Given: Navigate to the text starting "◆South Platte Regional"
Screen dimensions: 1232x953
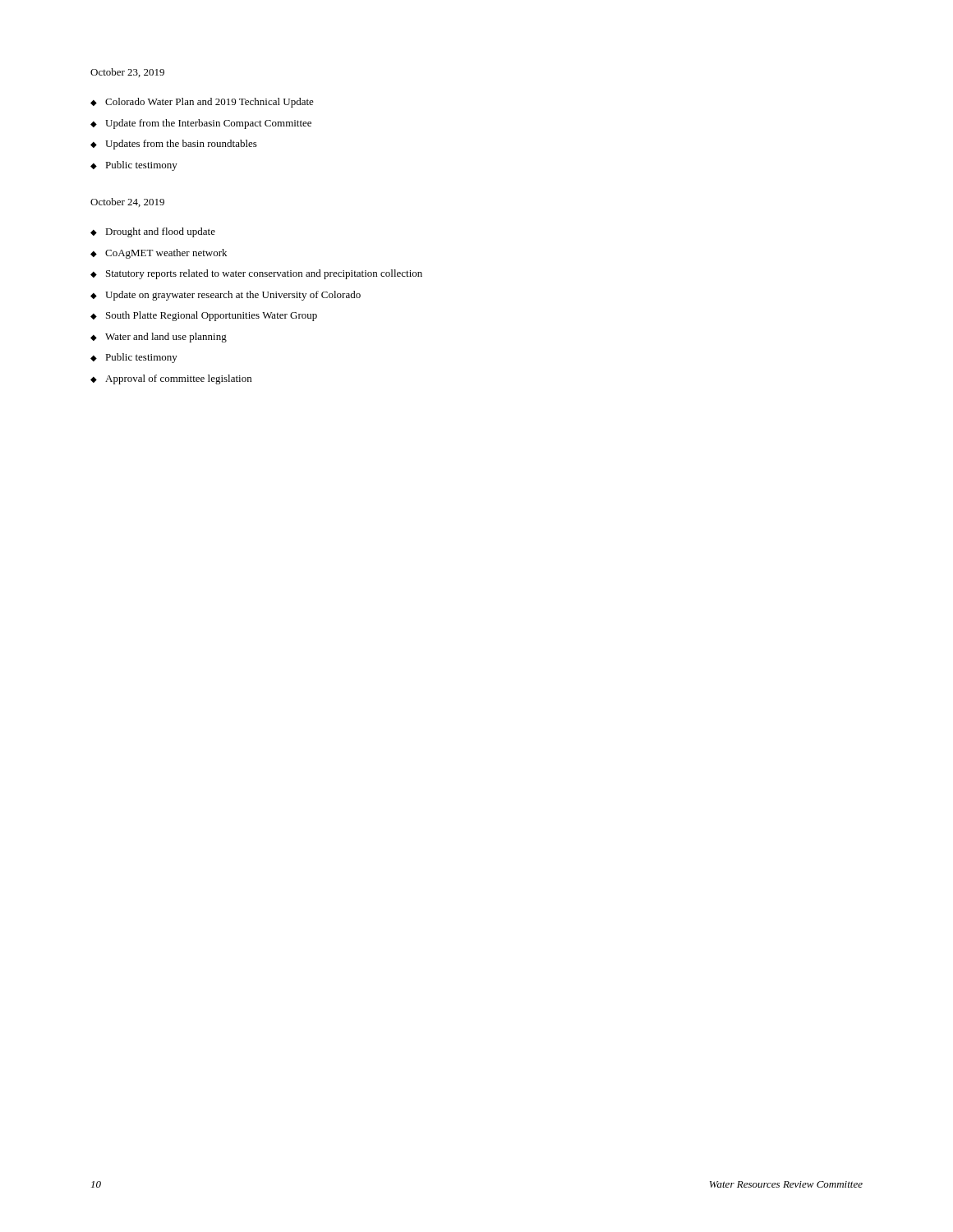Looking at the screenshot, I should click(204, 315).
